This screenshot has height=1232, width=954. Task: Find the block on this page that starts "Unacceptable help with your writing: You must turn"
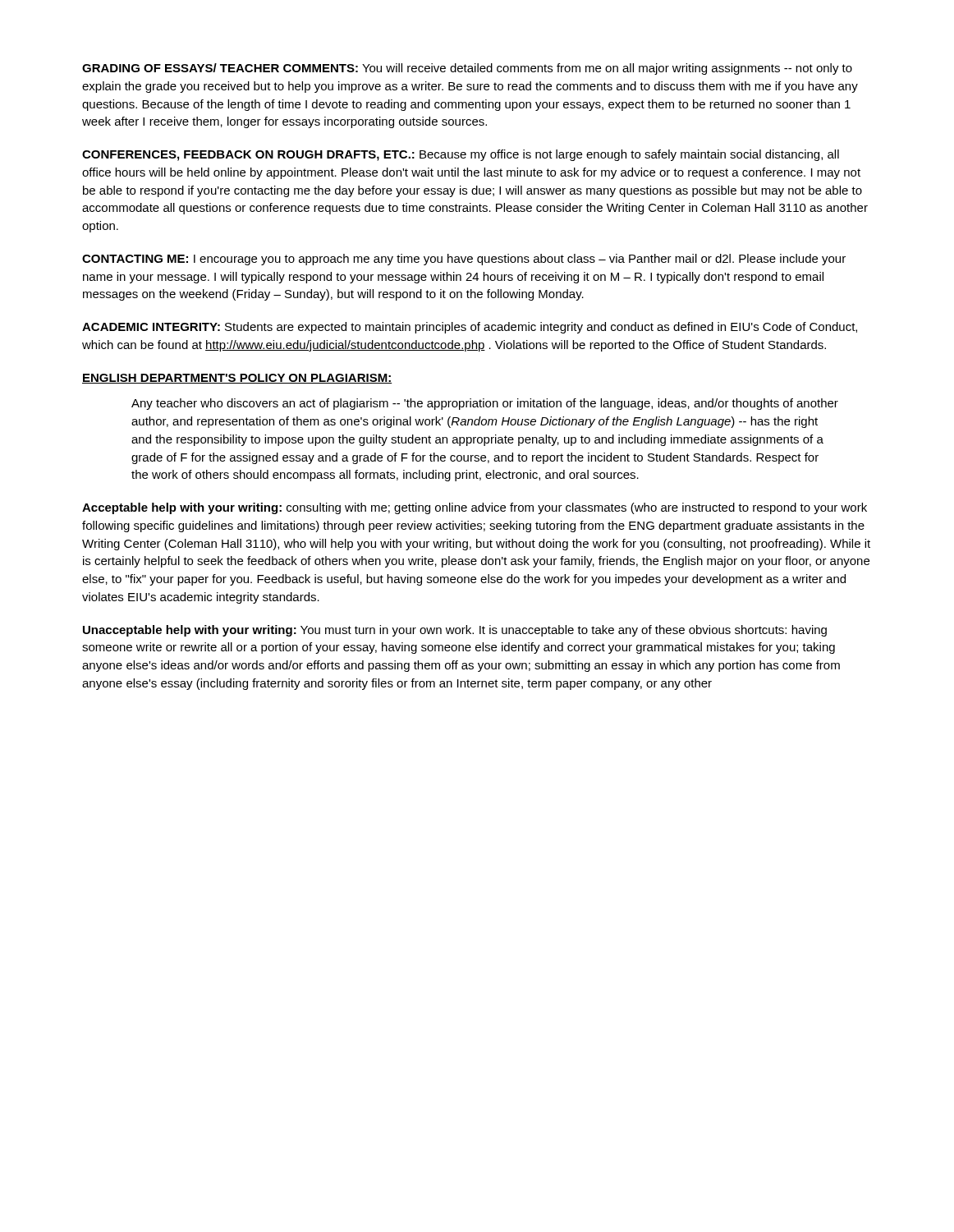point(461,656)
